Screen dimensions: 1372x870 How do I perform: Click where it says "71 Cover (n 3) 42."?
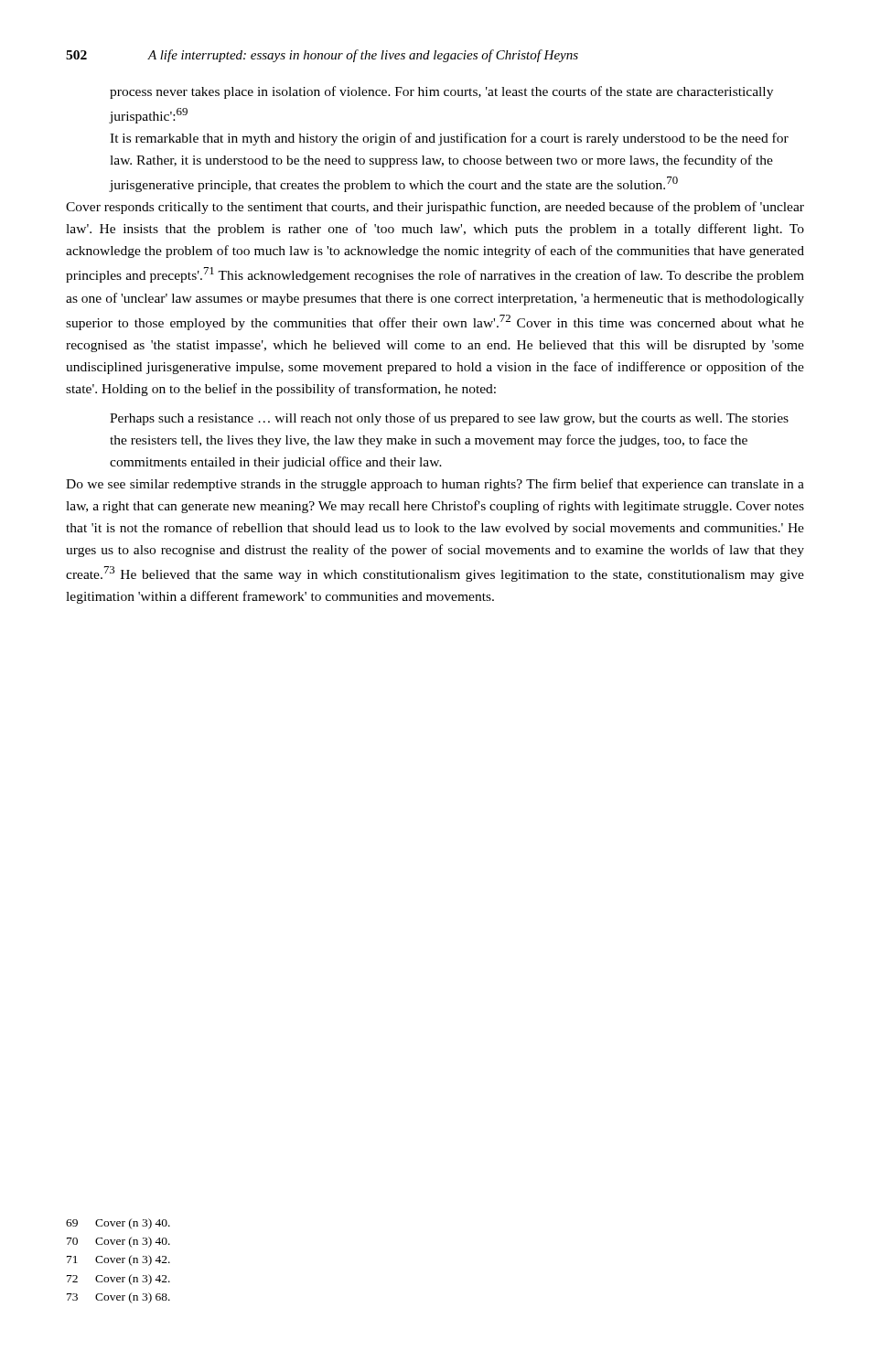(118, 1260)
